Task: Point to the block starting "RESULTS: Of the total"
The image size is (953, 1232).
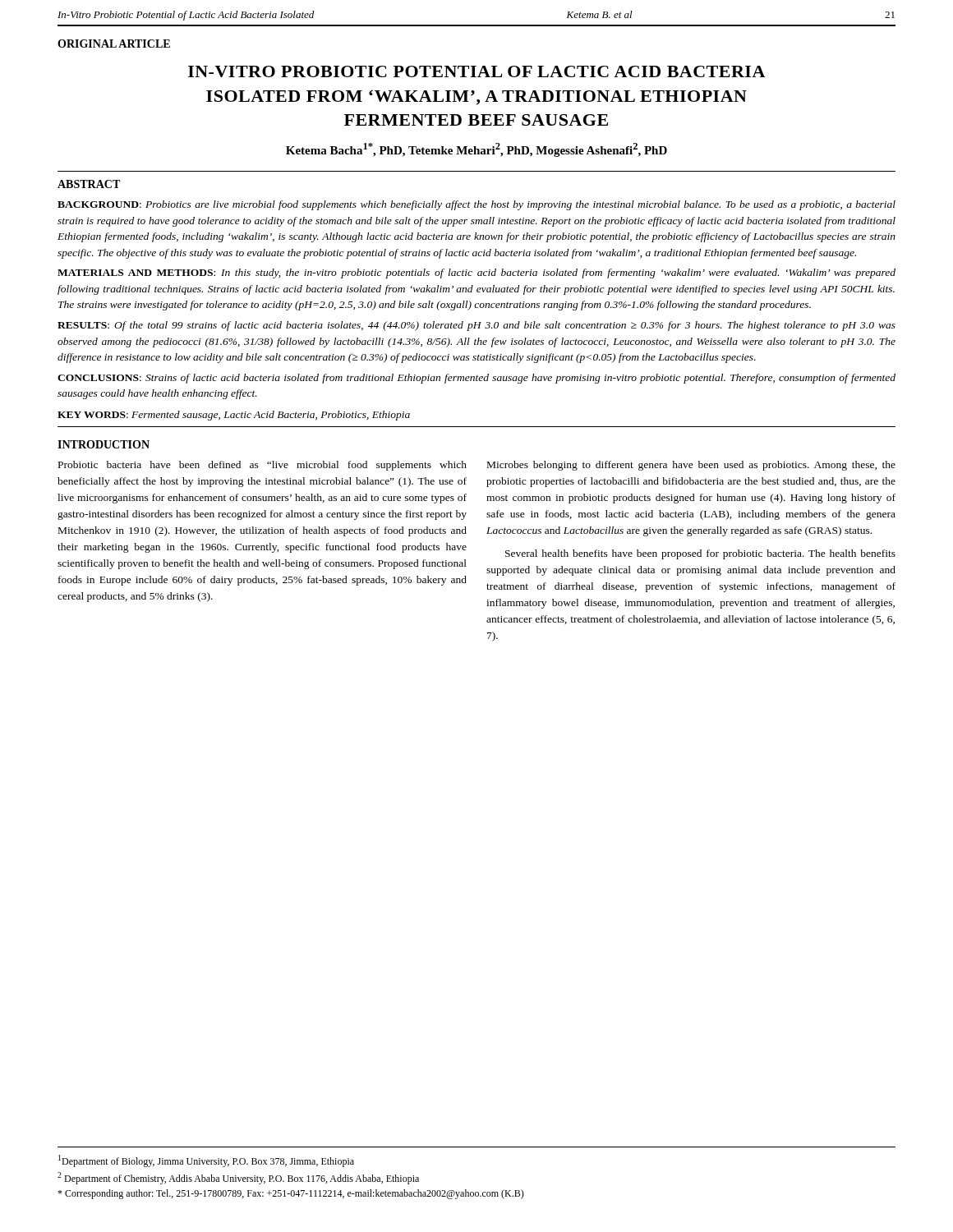Action: 476,341
